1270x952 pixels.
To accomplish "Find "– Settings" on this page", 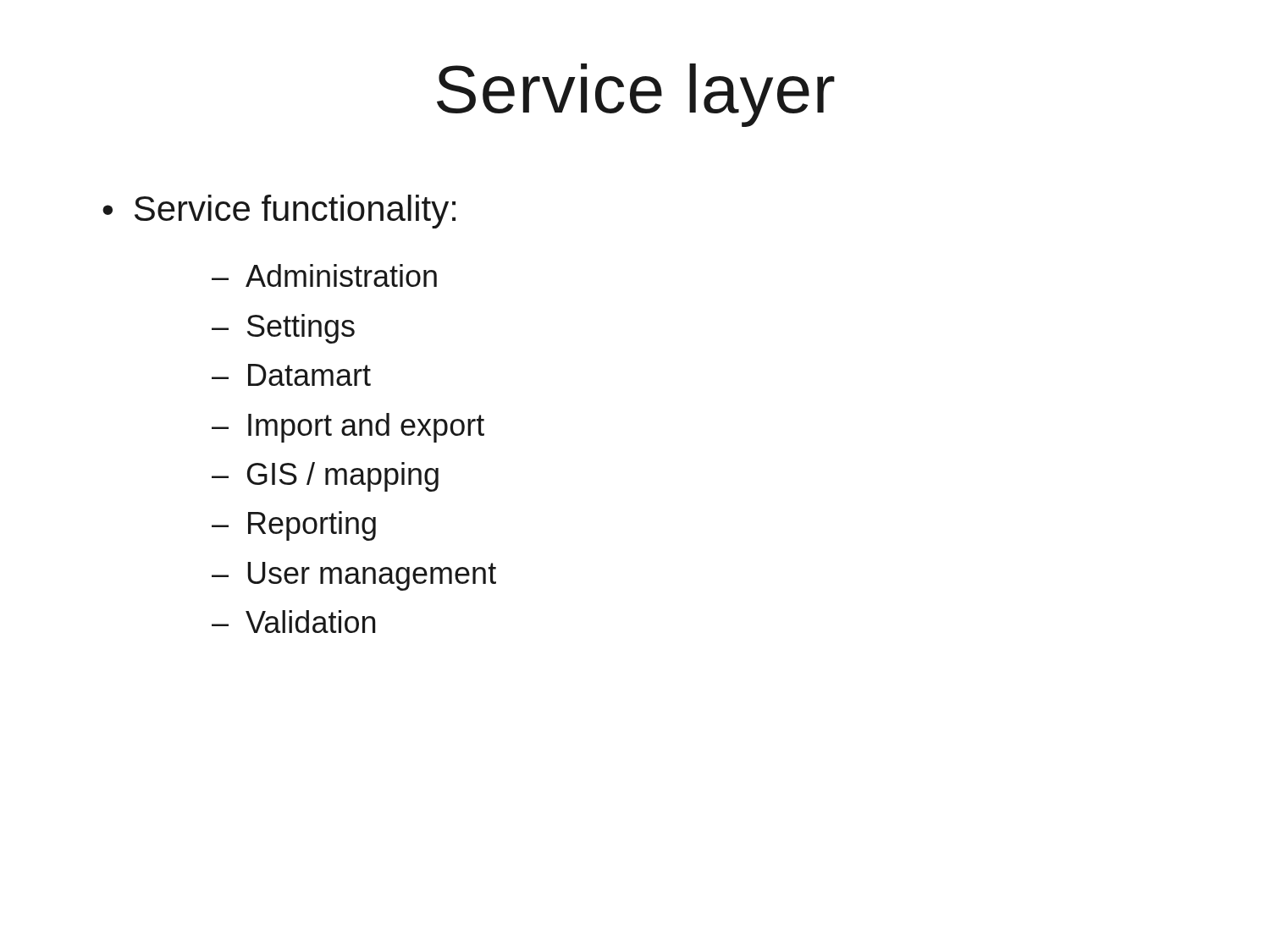I will pos(284,327).
